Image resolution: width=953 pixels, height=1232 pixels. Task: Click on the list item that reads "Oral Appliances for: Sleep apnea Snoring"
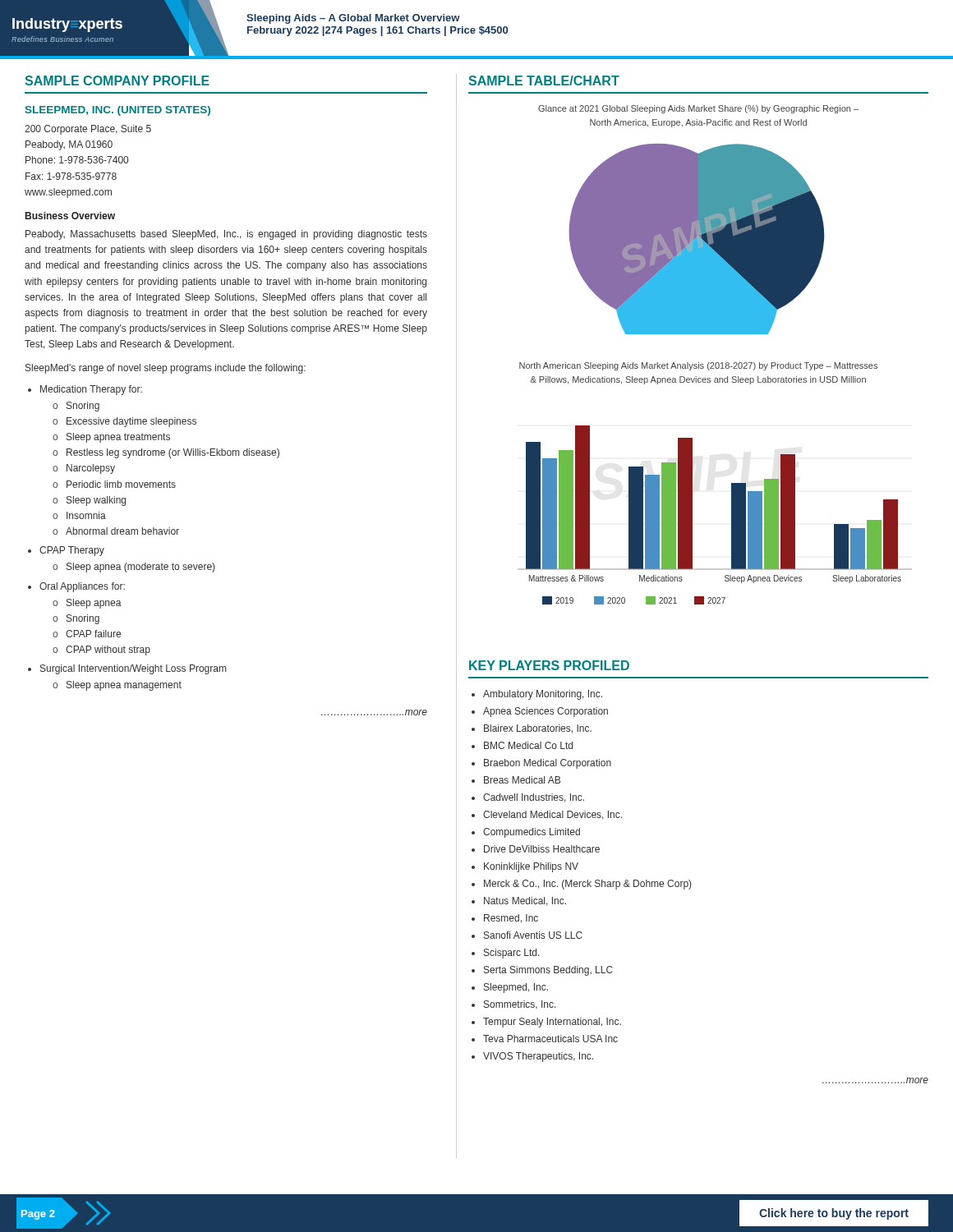(x=82, y=587)
